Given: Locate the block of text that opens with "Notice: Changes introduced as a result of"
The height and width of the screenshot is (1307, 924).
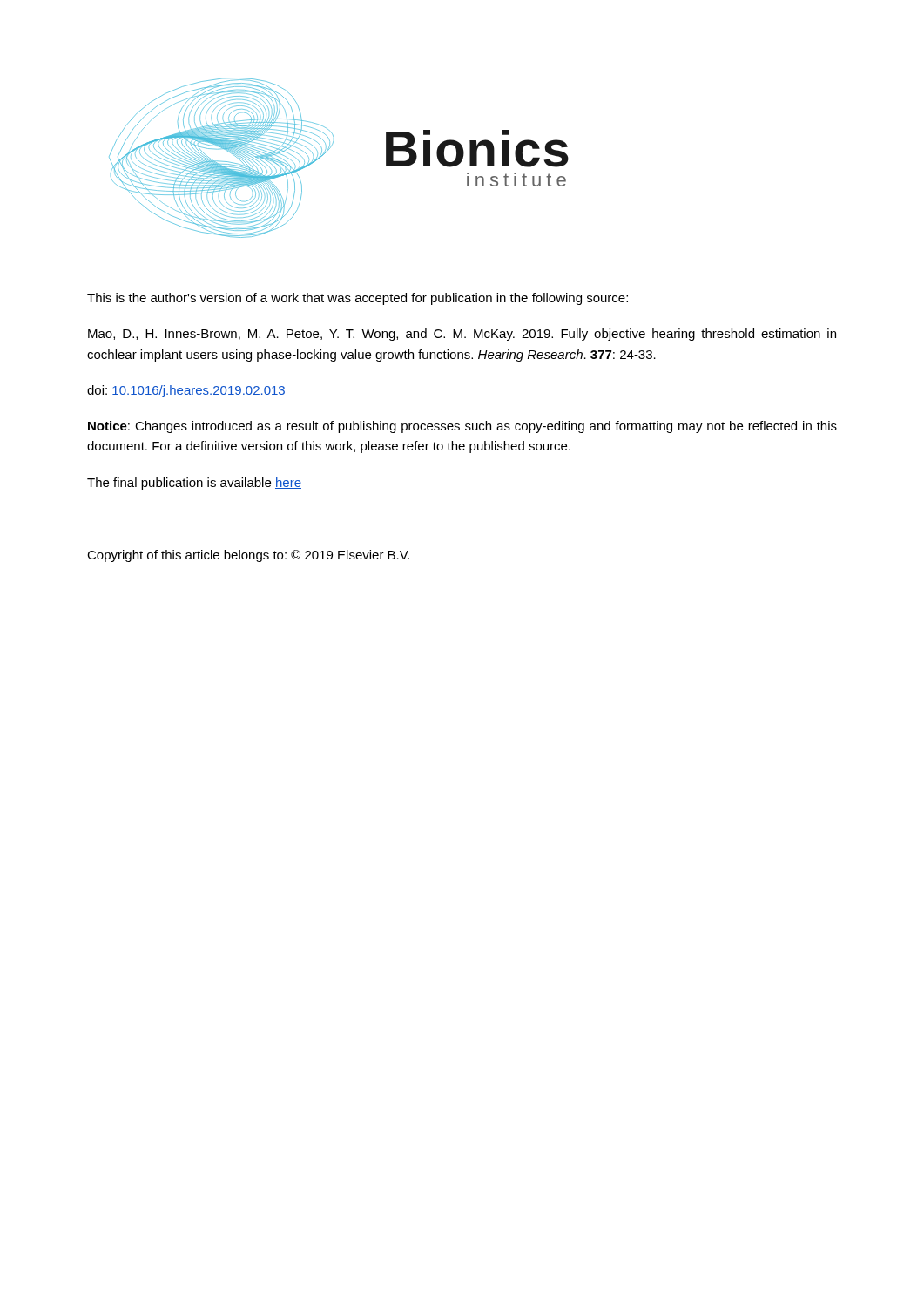Looking at the screenshot, I should pyautogui.click(x=462, y=436).
